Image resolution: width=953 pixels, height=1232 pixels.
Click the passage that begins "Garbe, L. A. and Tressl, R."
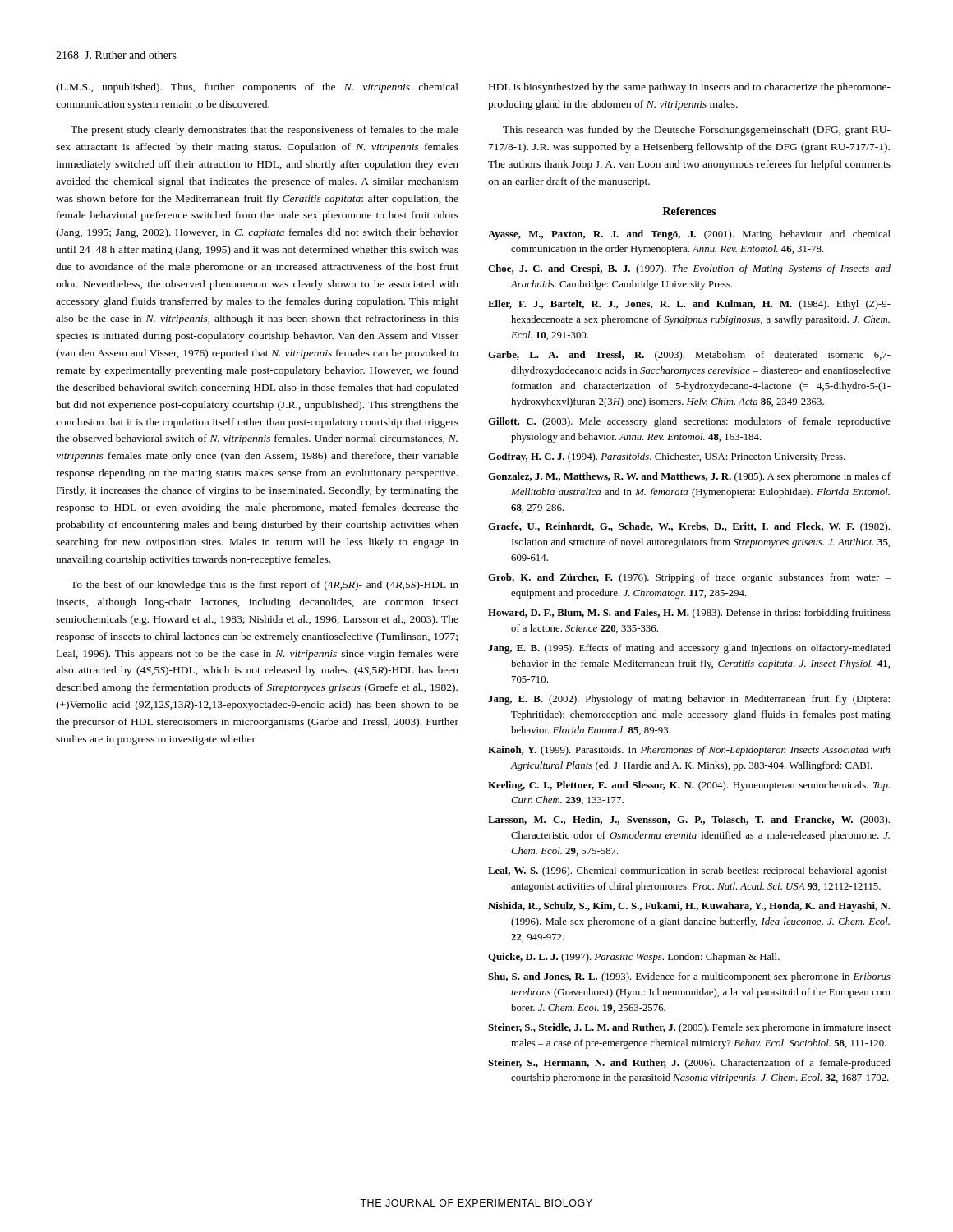pos(689,378)
